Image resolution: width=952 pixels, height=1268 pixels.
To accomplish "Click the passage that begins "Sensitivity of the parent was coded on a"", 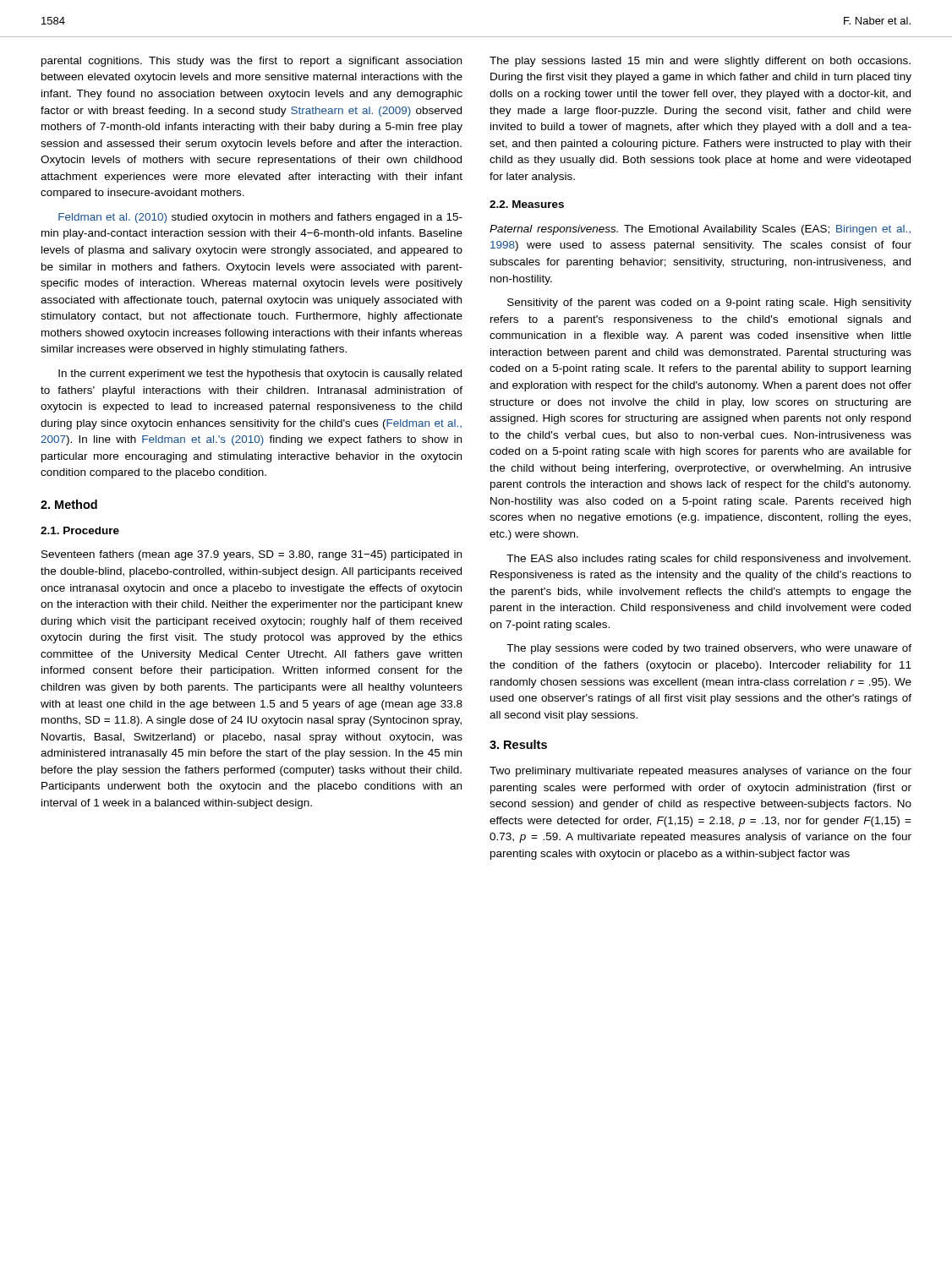I will [700, 418].
